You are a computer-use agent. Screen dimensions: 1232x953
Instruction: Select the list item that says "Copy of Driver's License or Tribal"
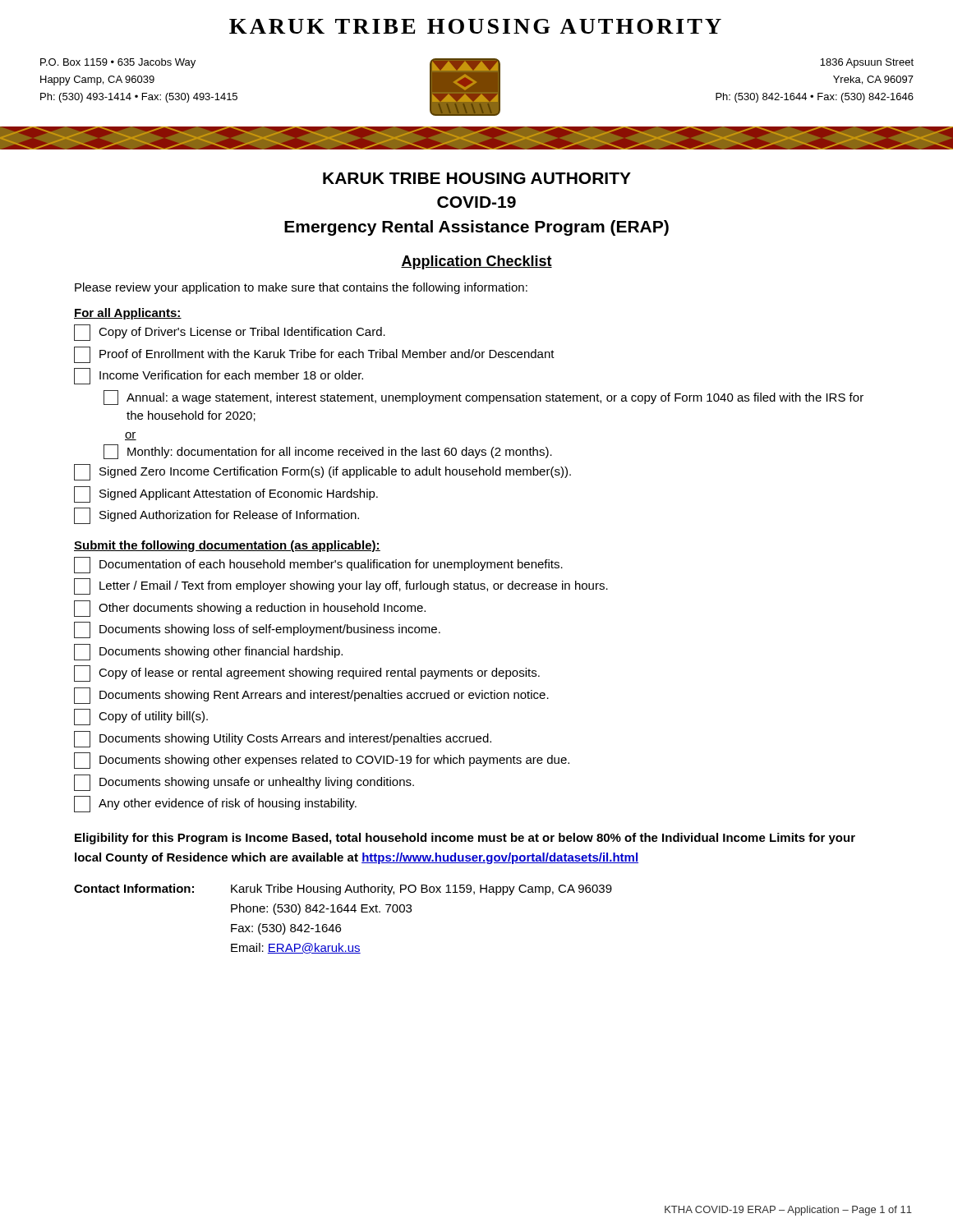coord(230,332)
